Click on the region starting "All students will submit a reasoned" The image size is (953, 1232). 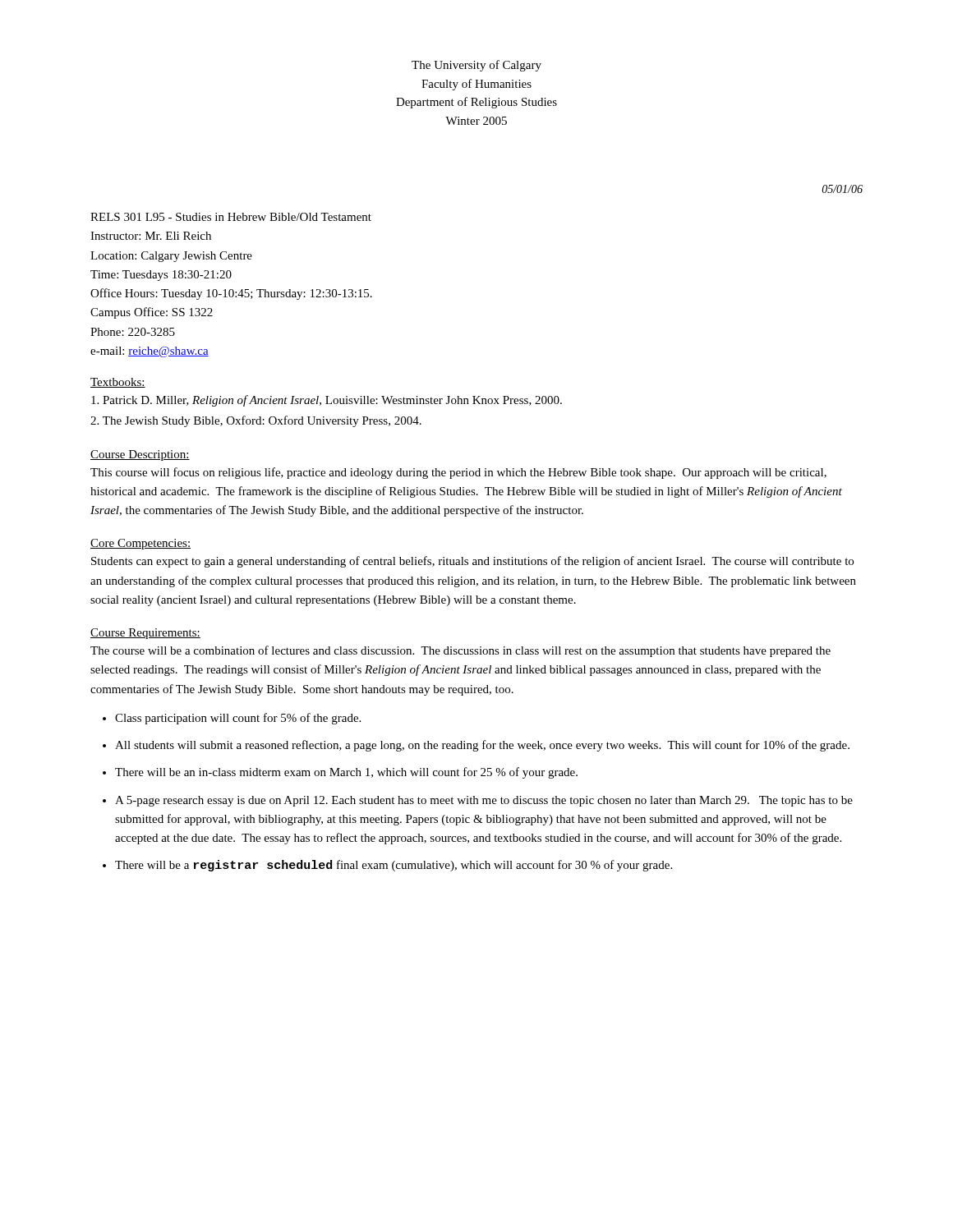(x=483, y=745)
